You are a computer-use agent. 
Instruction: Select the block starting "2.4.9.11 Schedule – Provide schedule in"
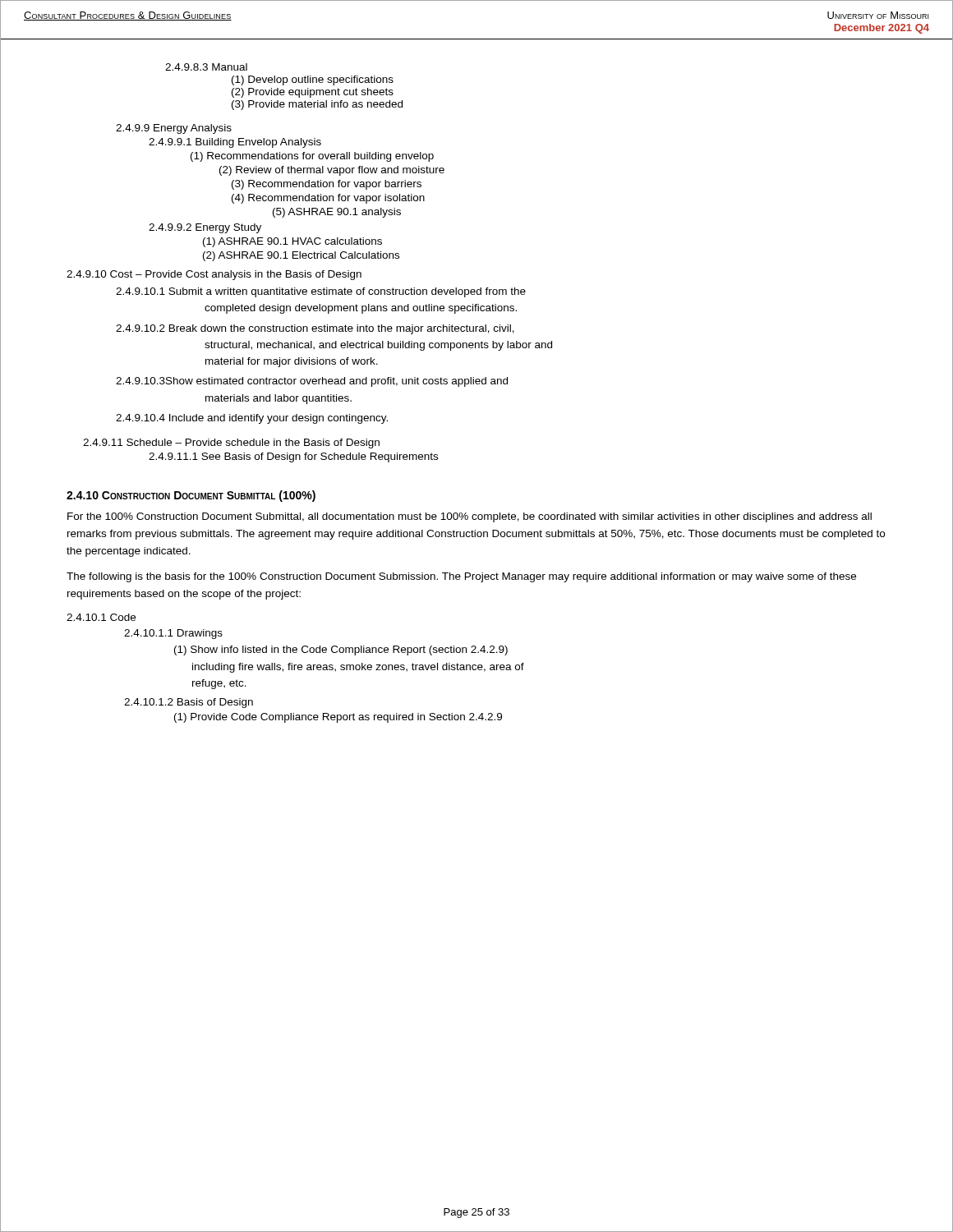pos(232,442)
